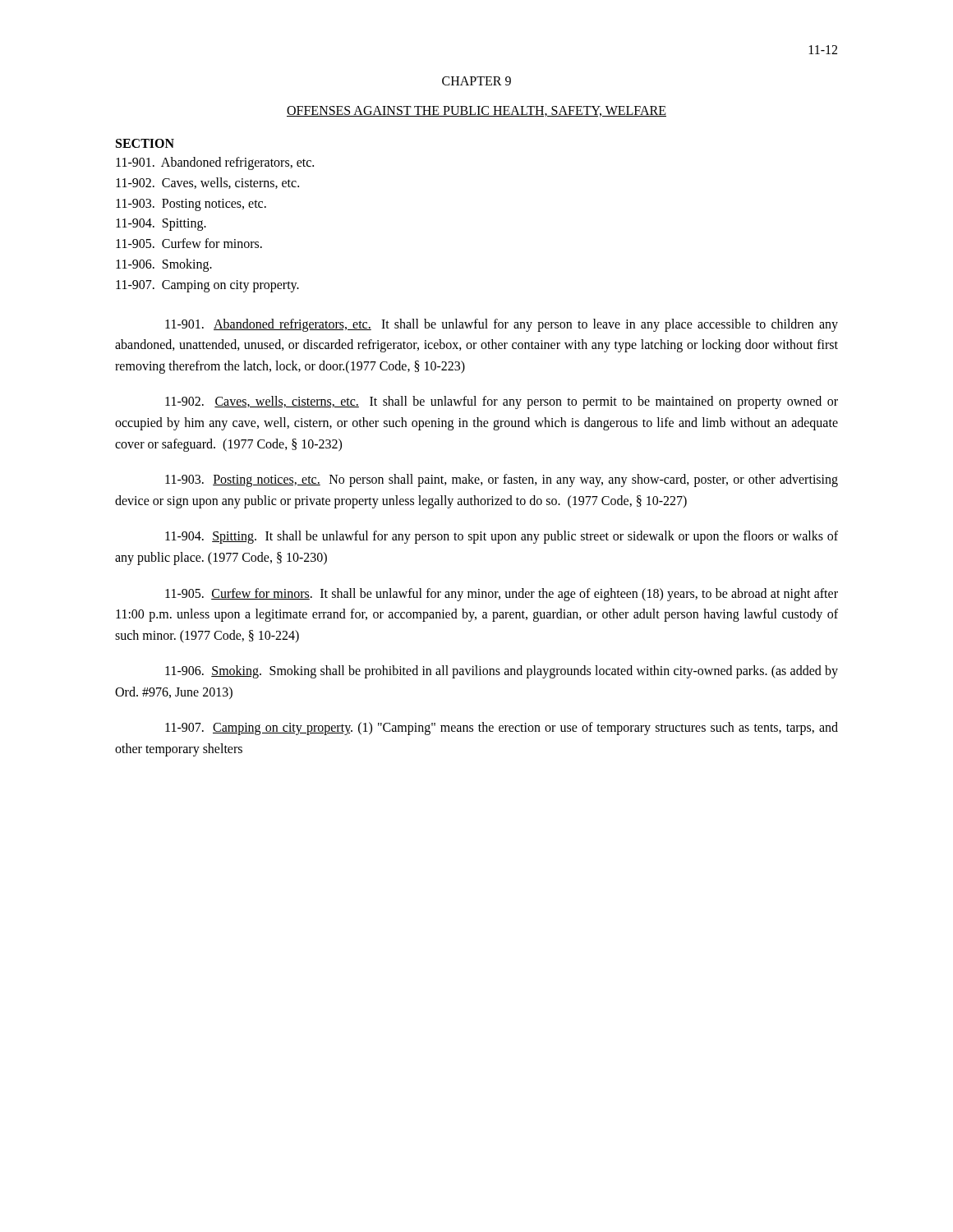Locate the section header that opens with "OFFENSES AGAINST THE PUBLIC HEALTH,"
The image size is (953, 1232).
pyautogui.click(x=476, y=110)
